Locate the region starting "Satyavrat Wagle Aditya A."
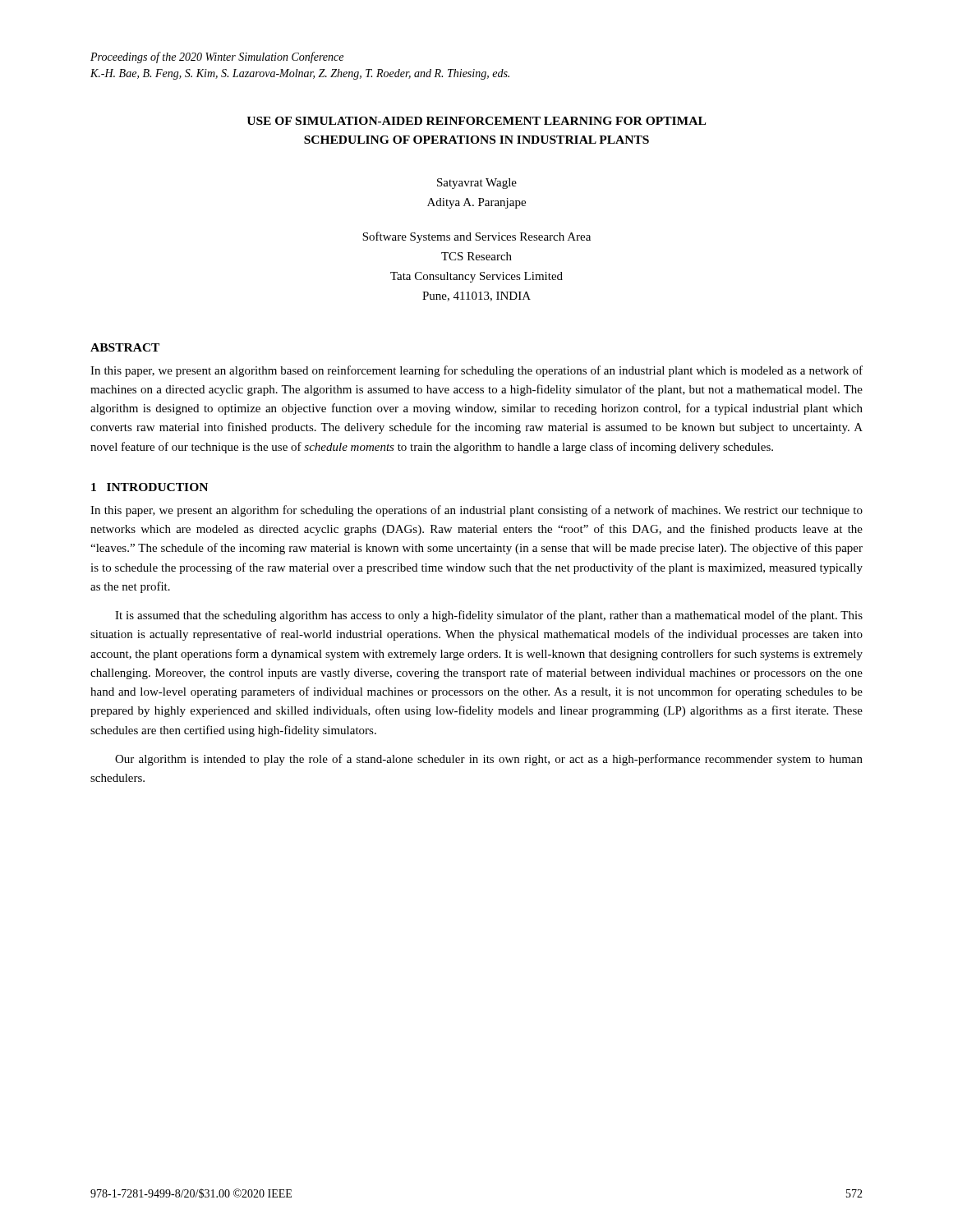The width and height of the screenshot is (953, 1232). 476,192
